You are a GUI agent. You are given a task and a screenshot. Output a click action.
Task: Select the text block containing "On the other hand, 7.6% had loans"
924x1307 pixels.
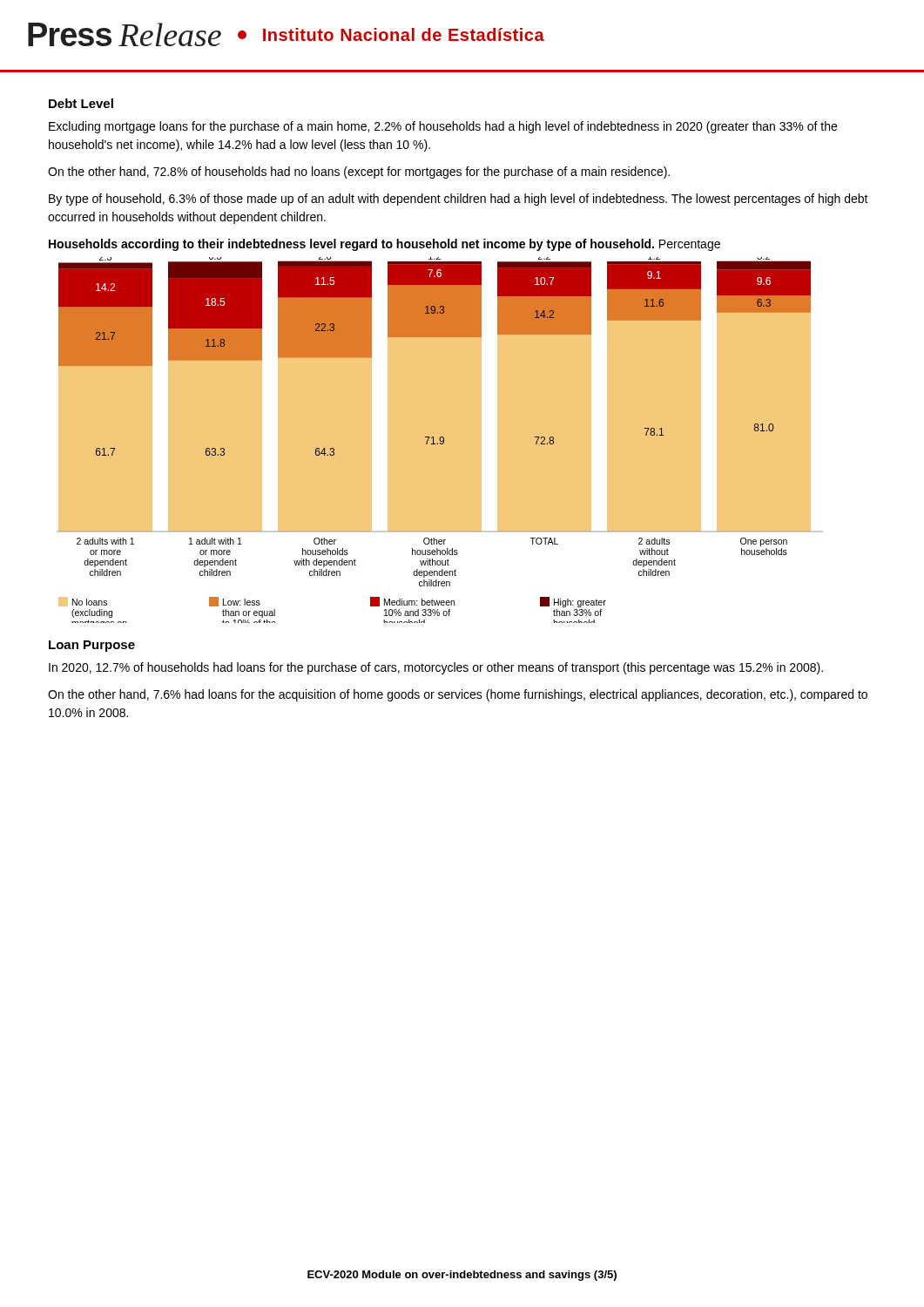coord(458,704)
